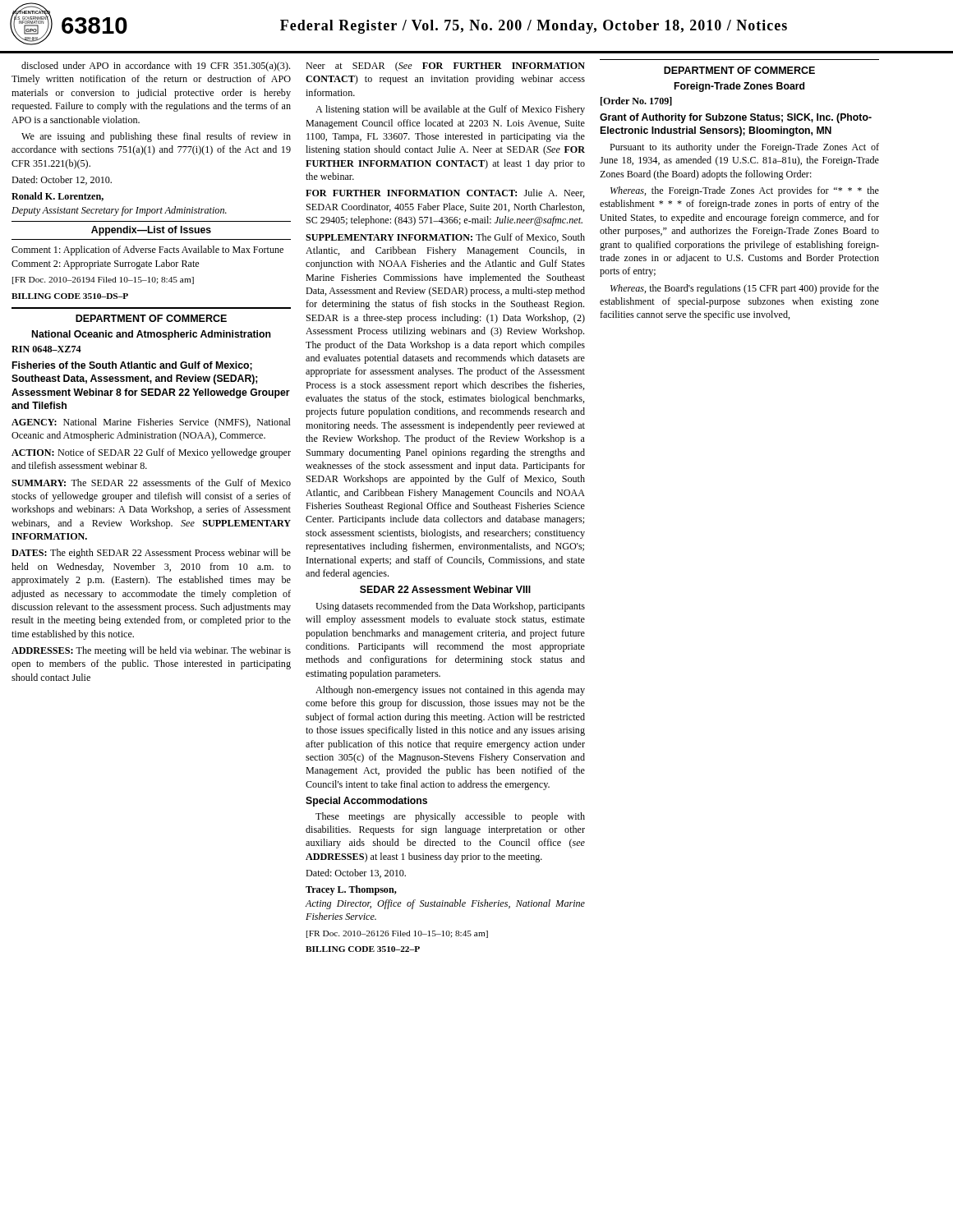
Task: Where is the passage that starts "Neer at SEDAR (See FOR"?
Action: pos(445,320)
